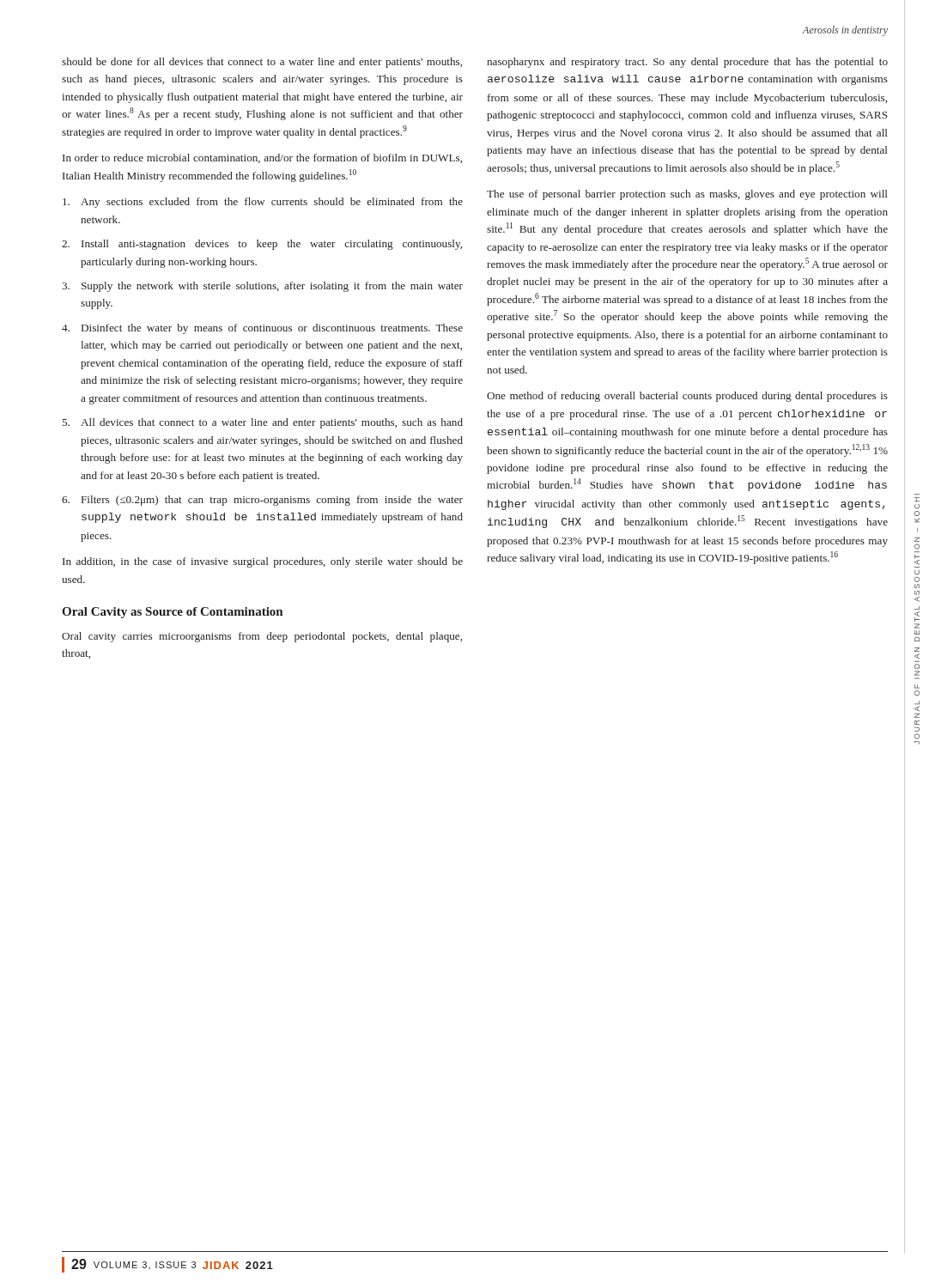Image resolution: width=929 pixels, height=1288 pixels.
Task: Where is the passage that starts "One method of reducing overall bacterial counts"?
Action: (687, 477)
